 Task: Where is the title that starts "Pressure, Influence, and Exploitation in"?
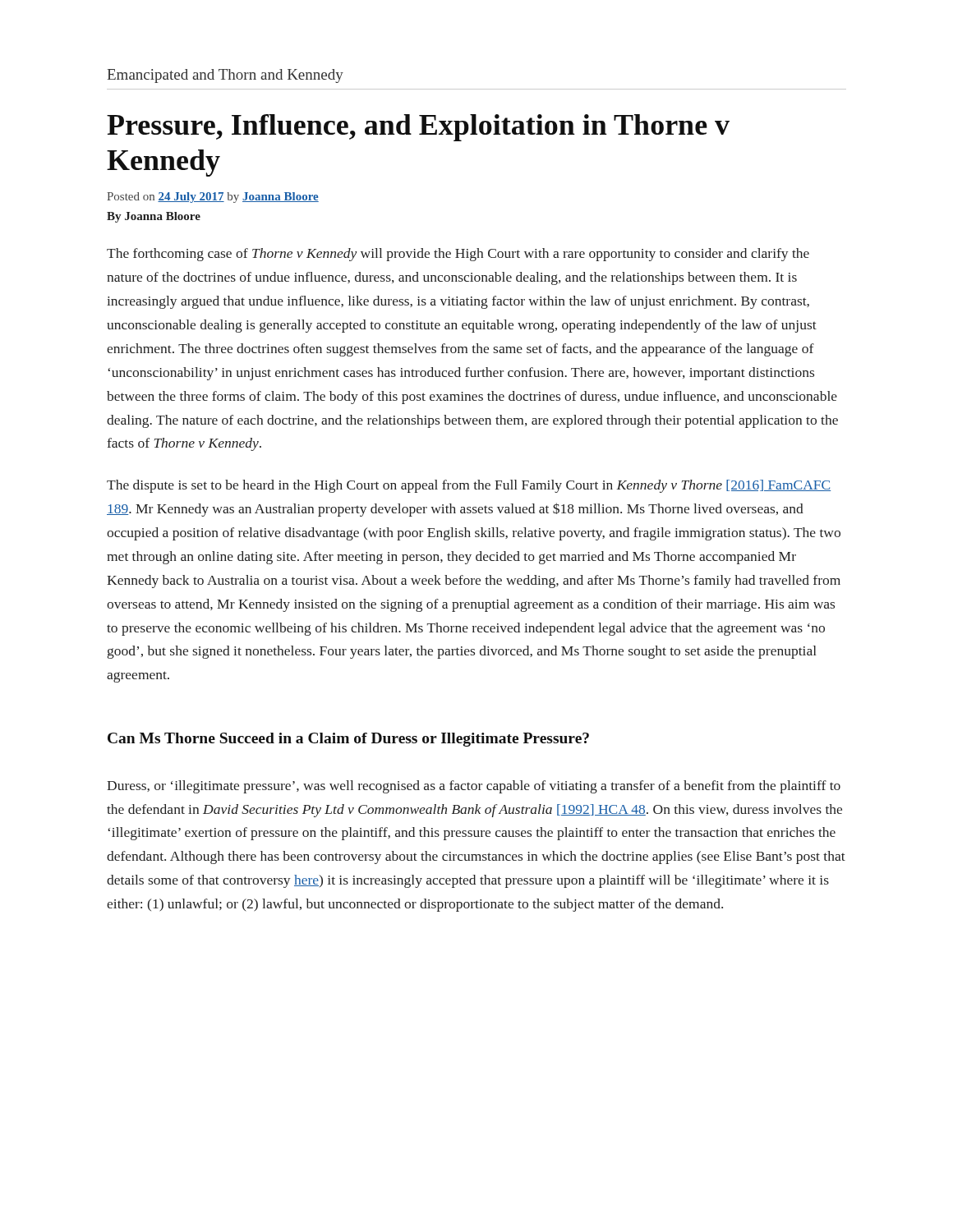pos(476,143)
